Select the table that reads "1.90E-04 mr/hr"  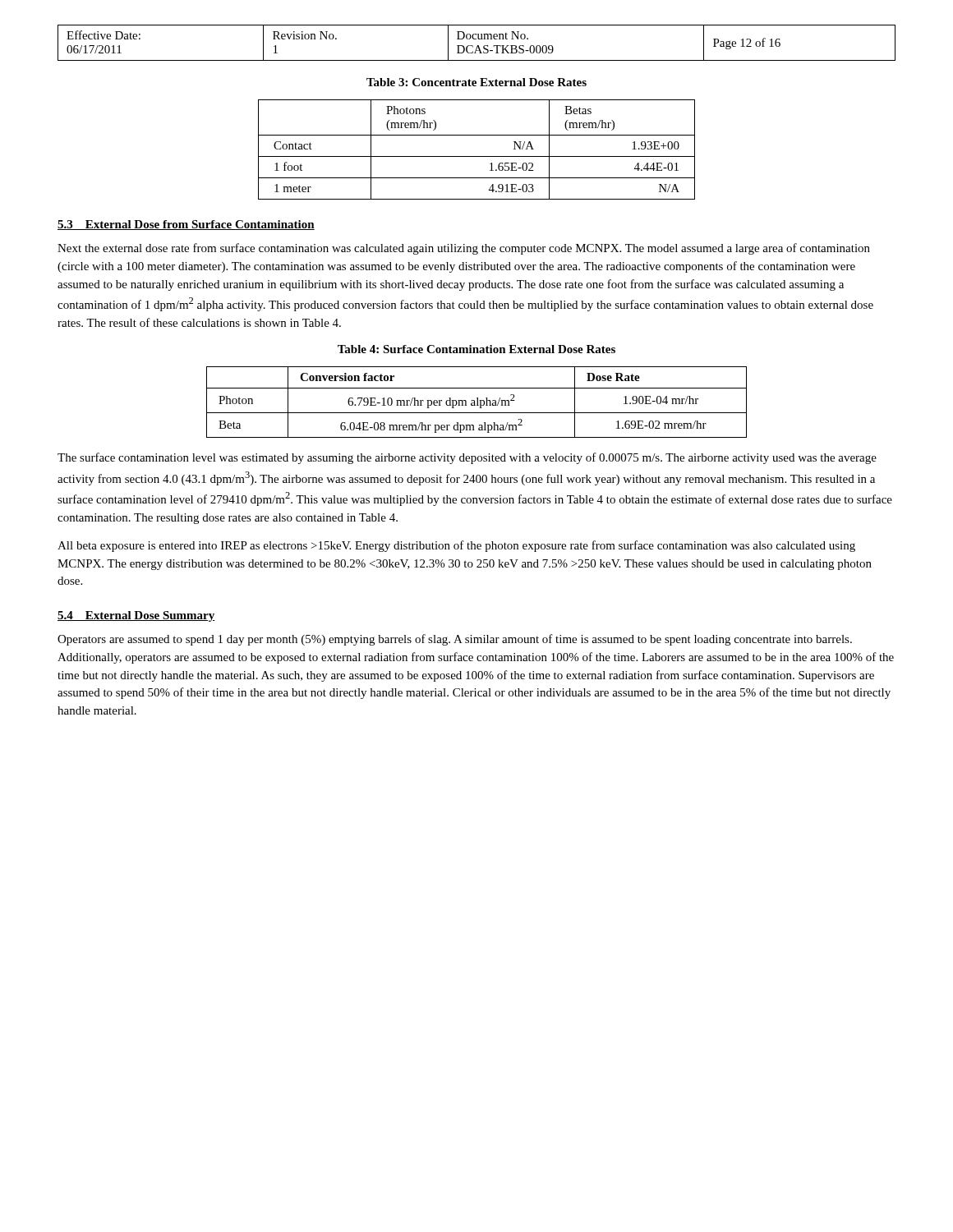[476, 402]
